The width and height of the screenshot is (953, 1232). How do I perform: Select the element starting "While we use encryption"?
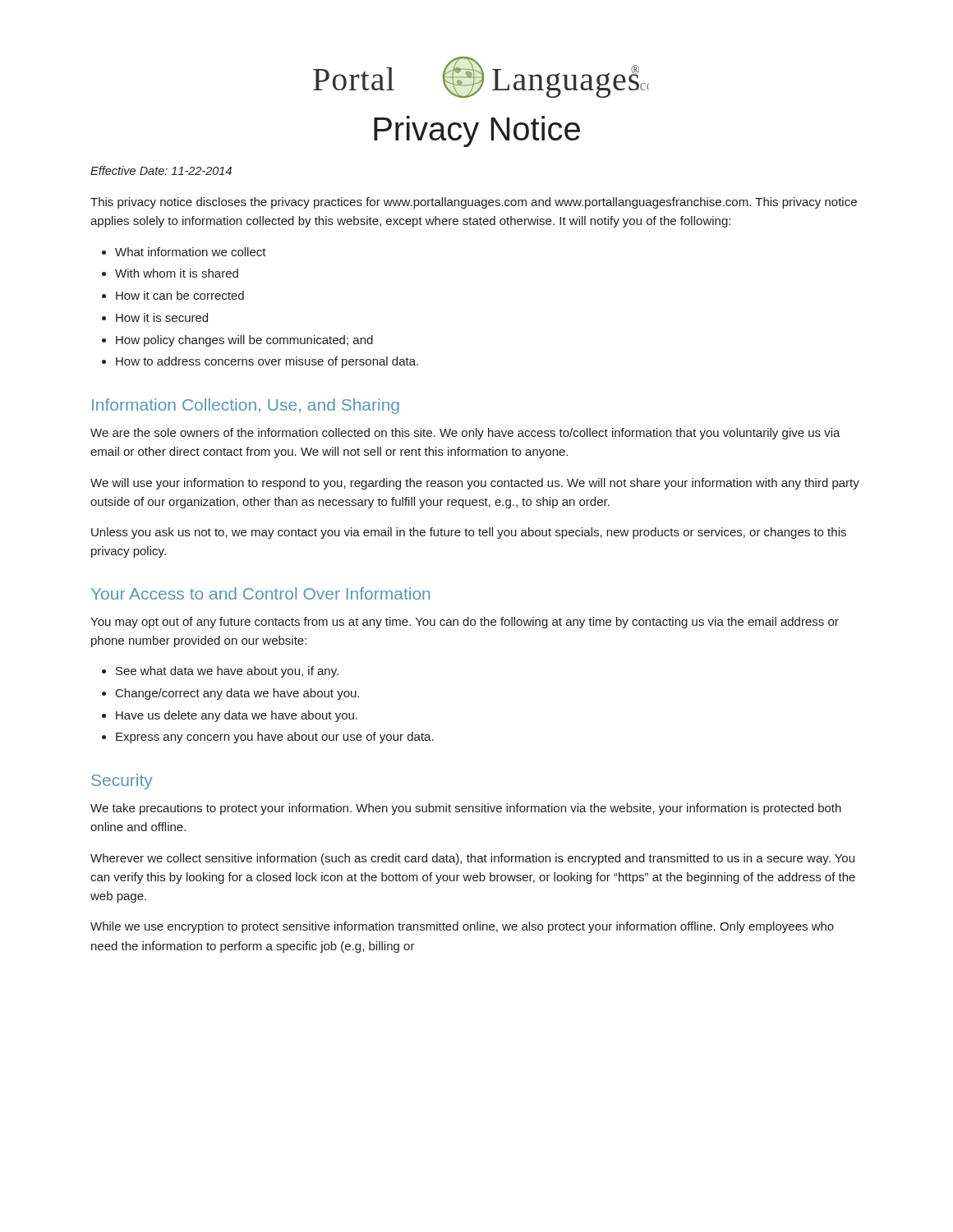point(462,936)
